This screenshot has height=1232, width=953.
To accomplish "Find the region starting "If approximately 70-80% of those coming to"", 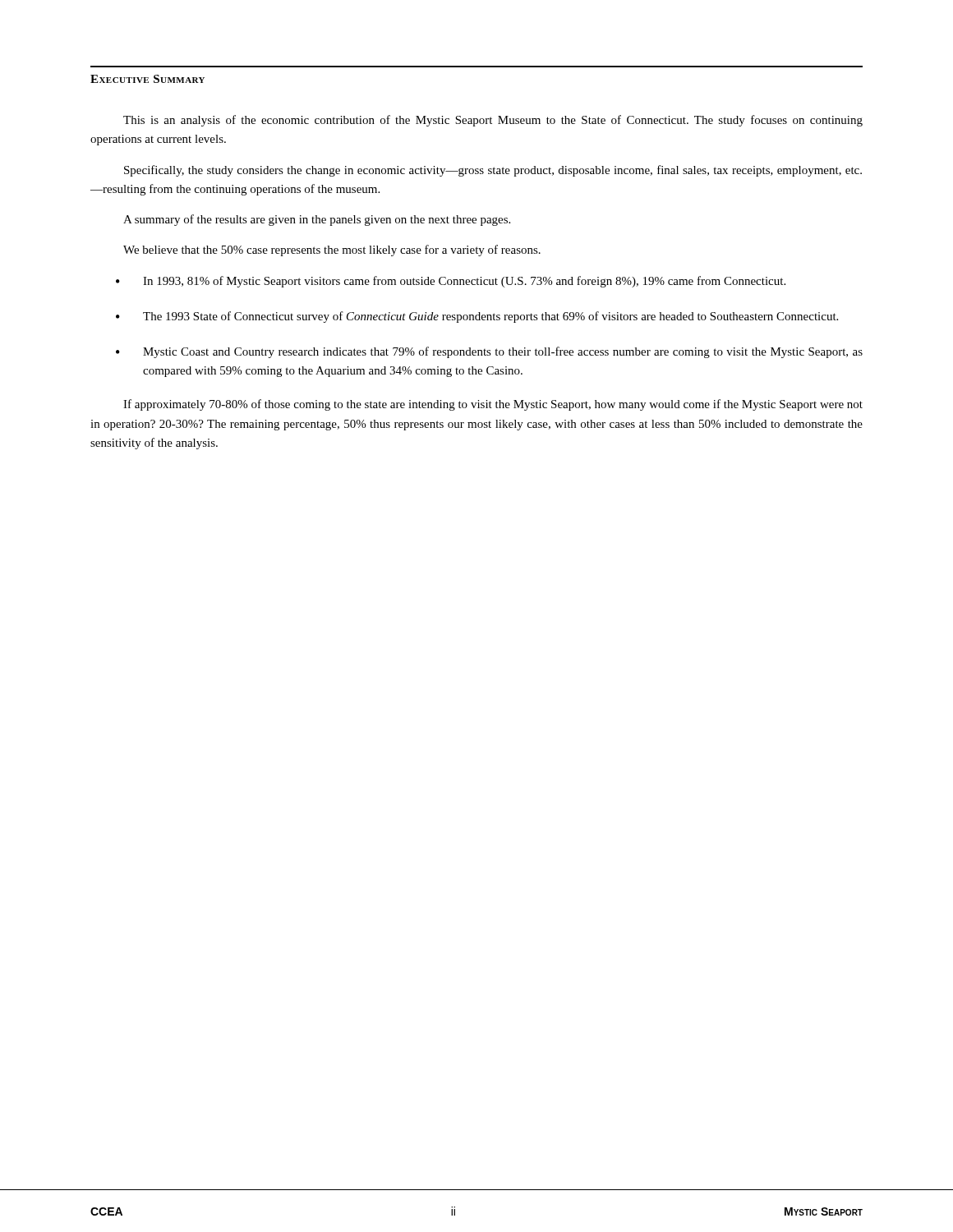I will click(x=476, y=424).
